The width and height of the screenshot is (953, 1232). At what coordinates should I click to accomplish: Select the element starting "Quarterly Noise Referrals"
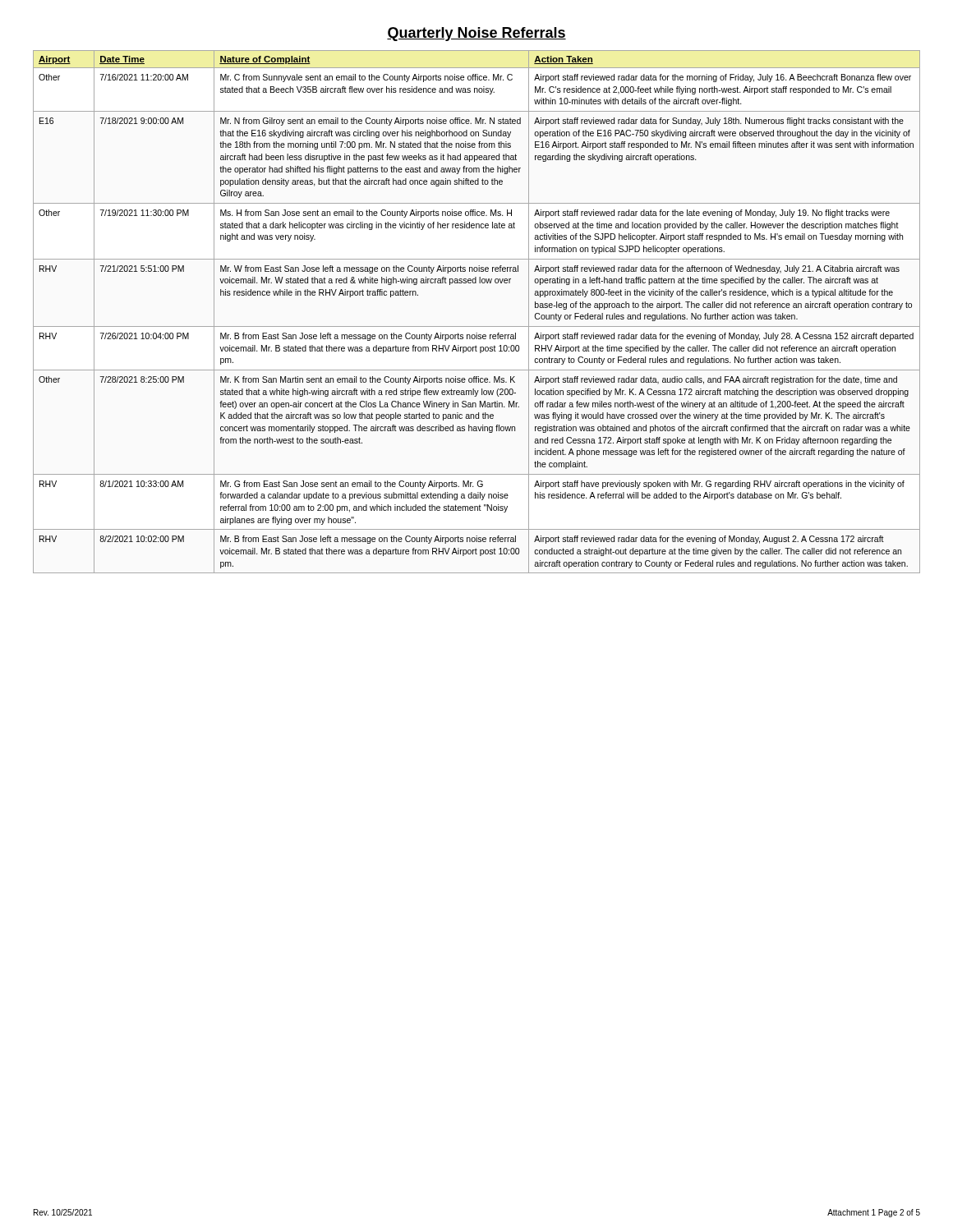(x=476, y=33)
